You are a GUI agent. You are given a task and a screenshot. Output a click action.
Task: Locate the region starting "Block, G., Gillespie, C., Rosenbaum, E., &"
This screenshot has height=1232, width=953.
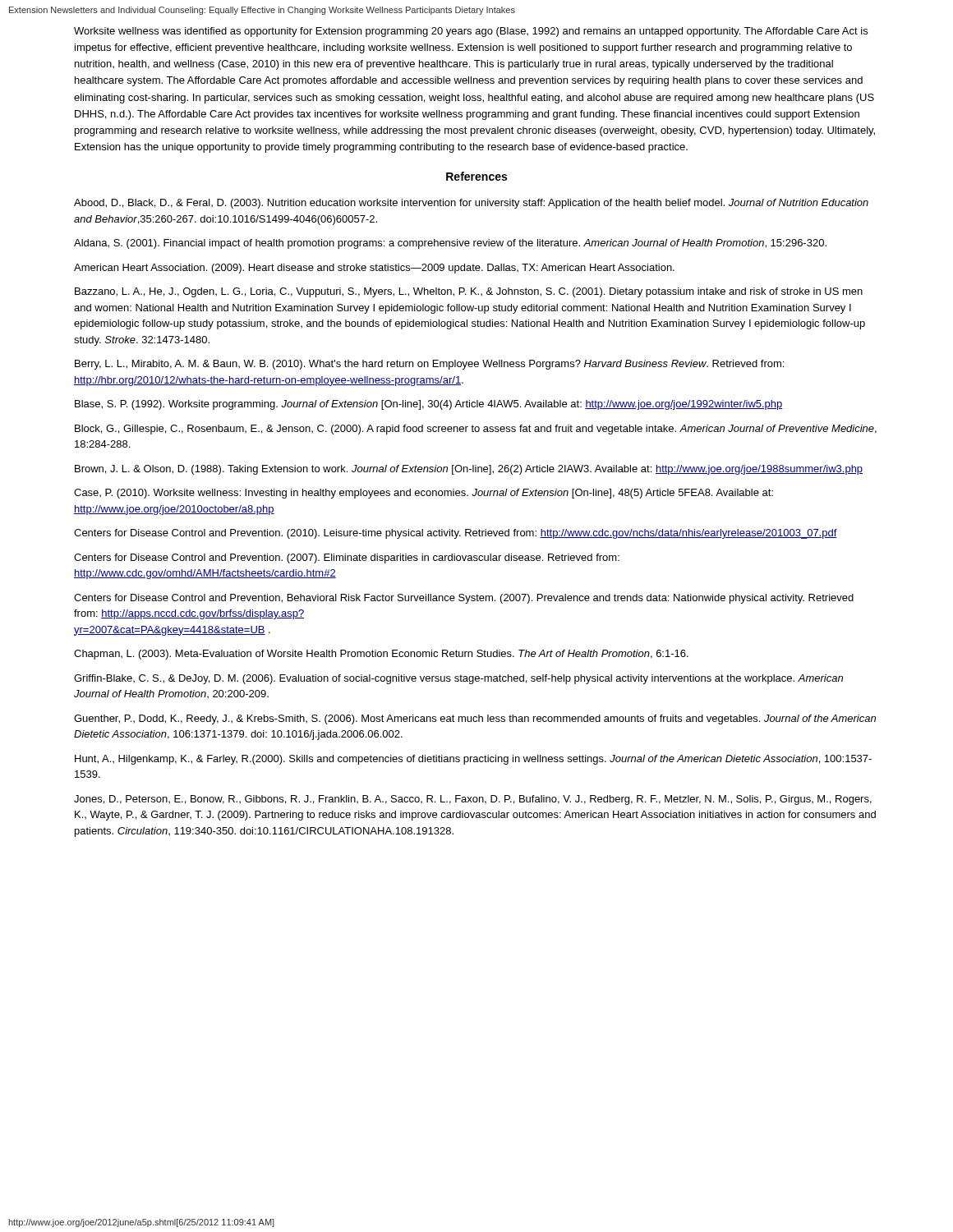click(x=476, y=436)
